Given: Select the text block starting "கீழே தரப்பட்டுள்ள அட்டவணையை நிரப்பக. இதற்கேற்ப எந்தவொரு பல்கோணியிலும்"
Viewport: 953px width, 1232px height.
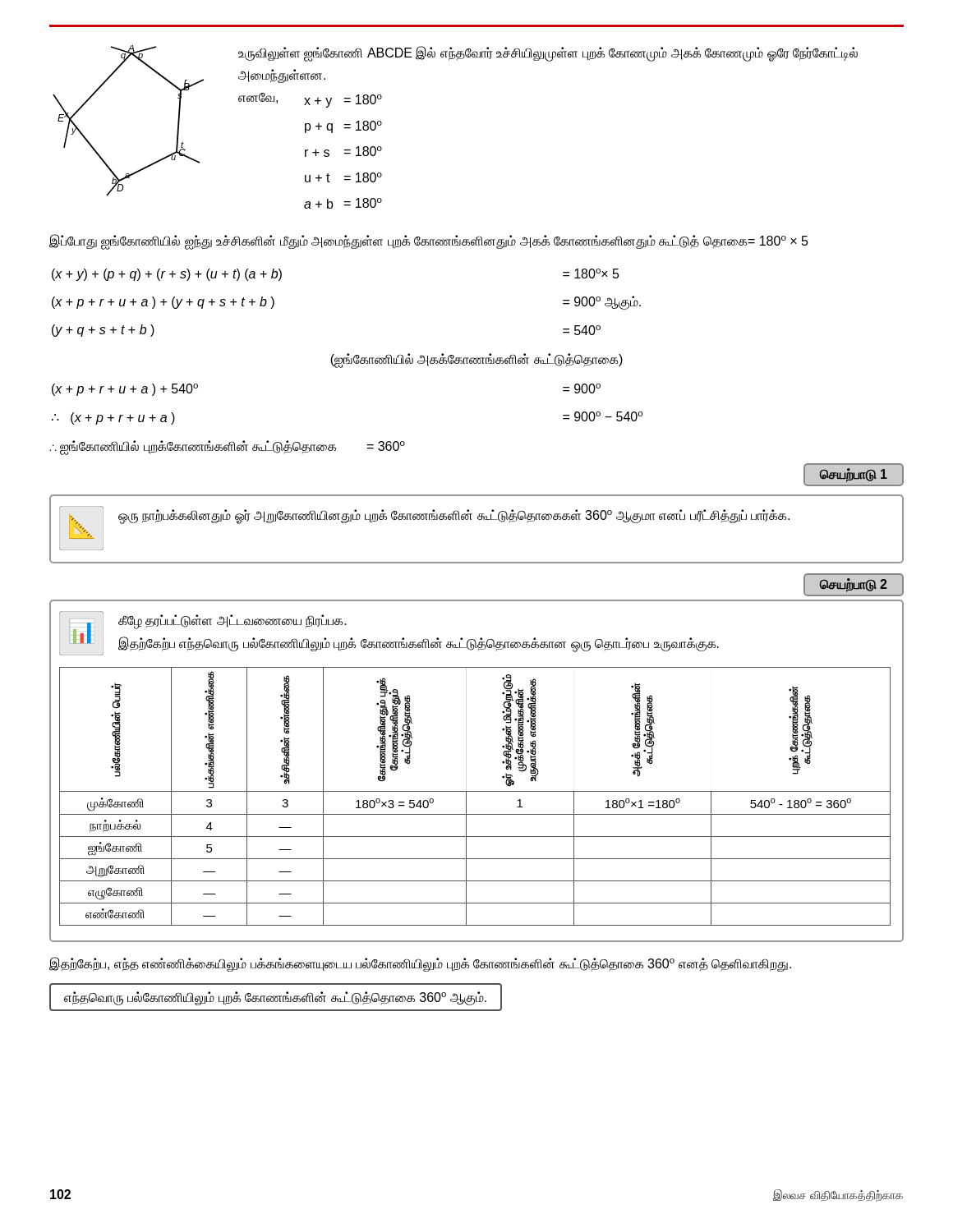Looking at the screenshot, I should pos(419,632).
